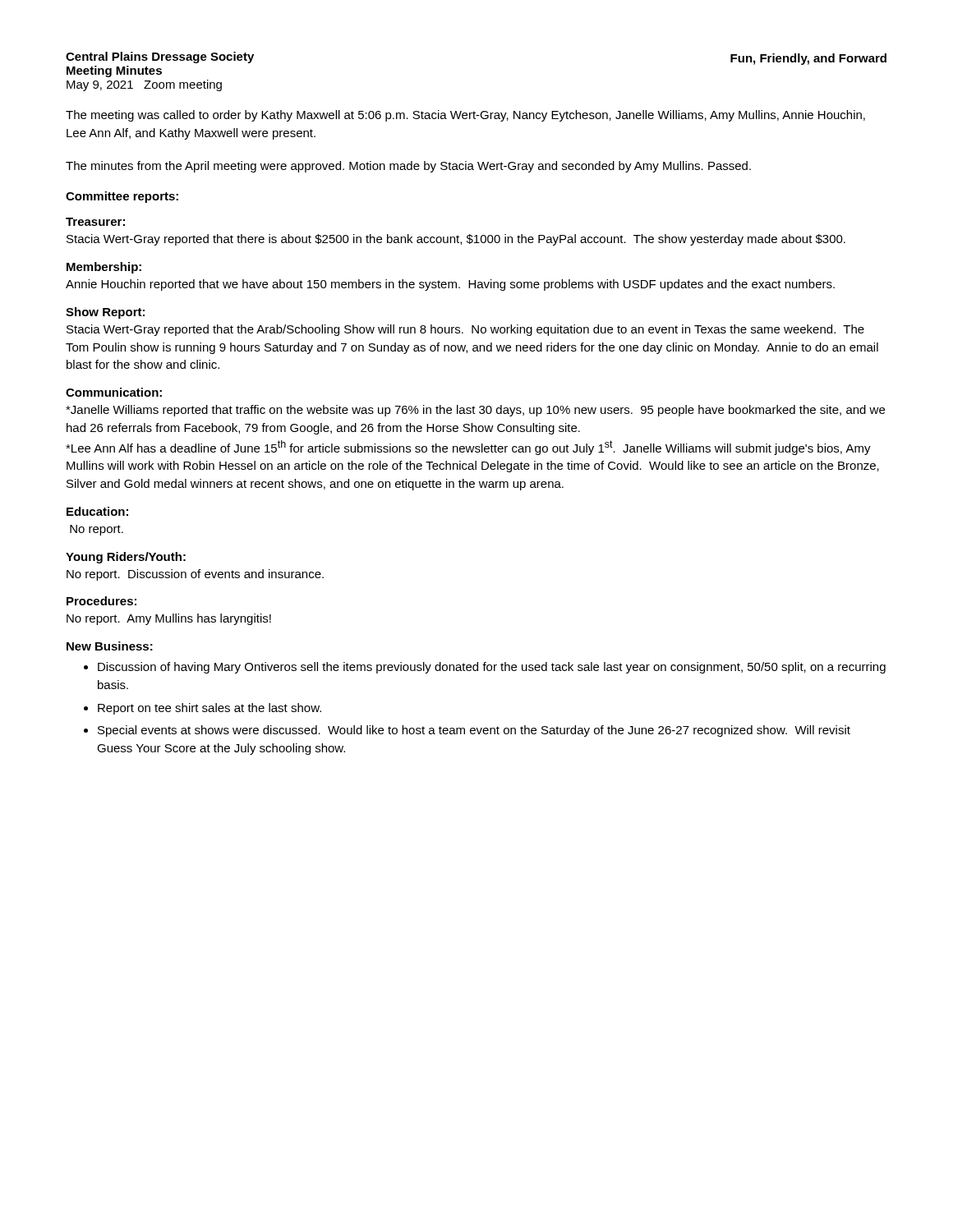Viewport: 953px width, 1232px height.
Task: Point to the text block starting "Annie Houchin reported that we have about"
Action: pyautogui.click(x=451, y=284)
